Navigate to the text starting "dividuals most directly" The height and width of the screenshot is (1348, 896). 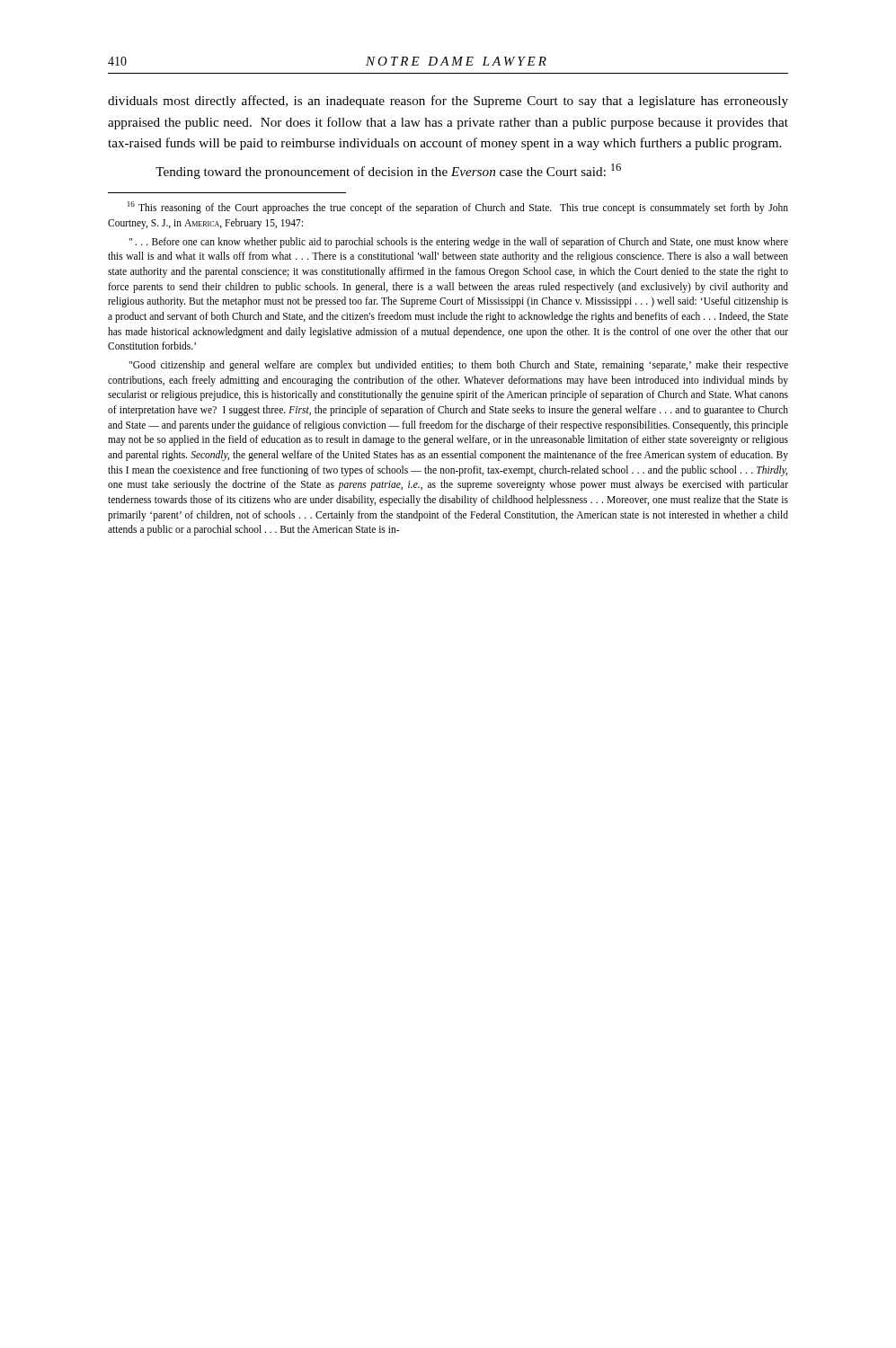point(448,122)
